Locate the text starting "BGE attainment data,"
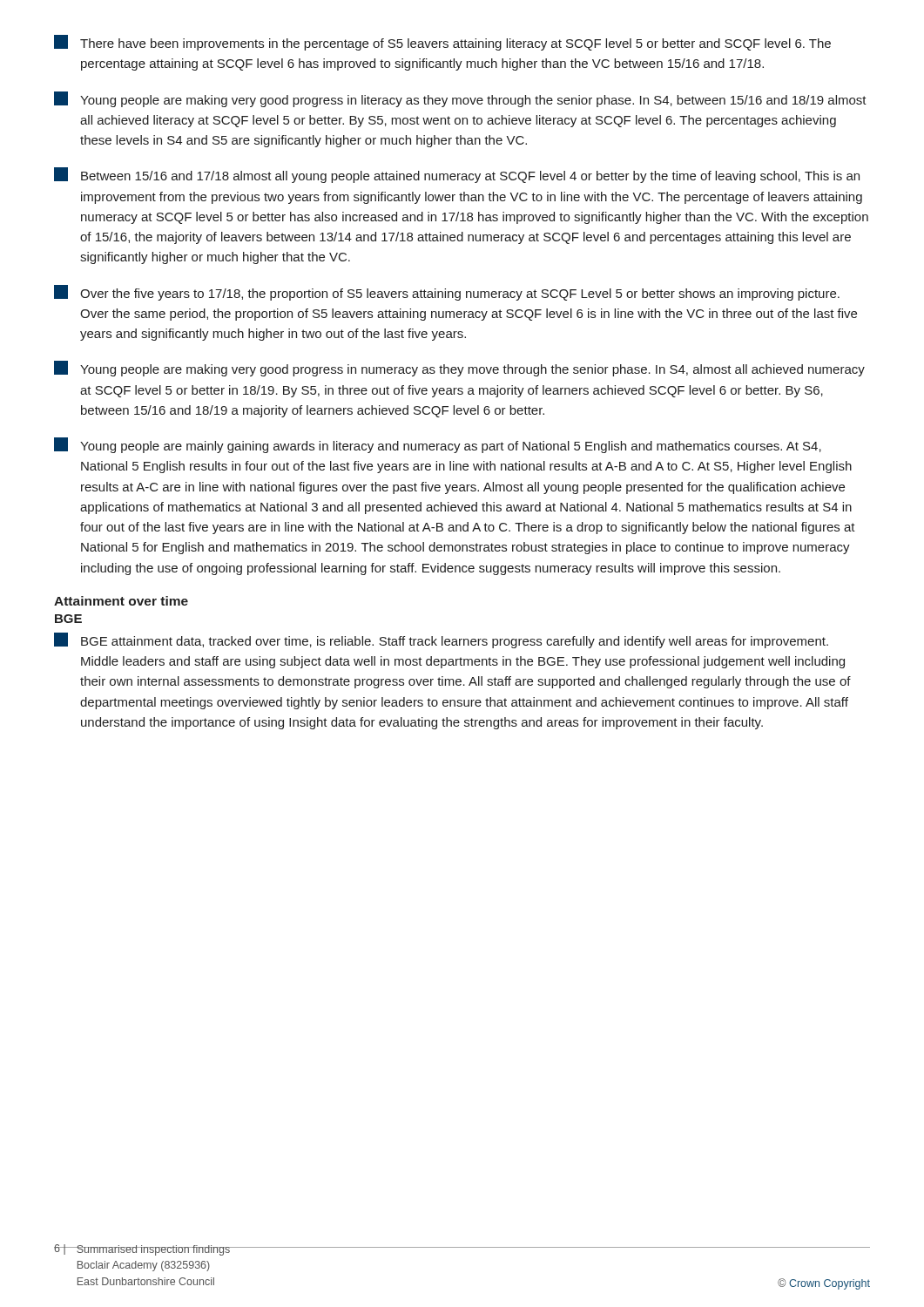 pos(462,681)
